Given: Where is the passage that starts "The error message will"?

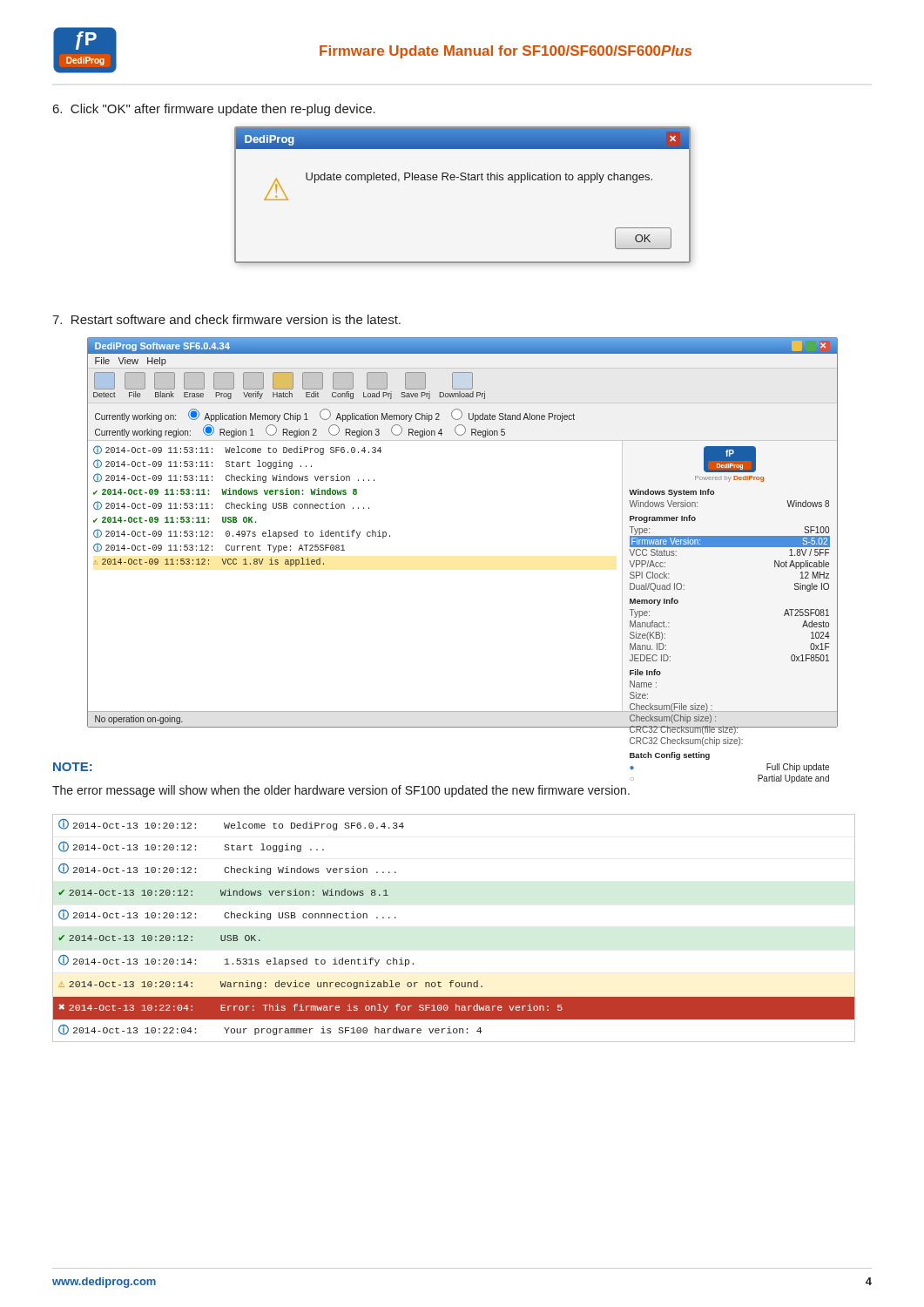Looking at the screenshot, I should pos(341,790).
